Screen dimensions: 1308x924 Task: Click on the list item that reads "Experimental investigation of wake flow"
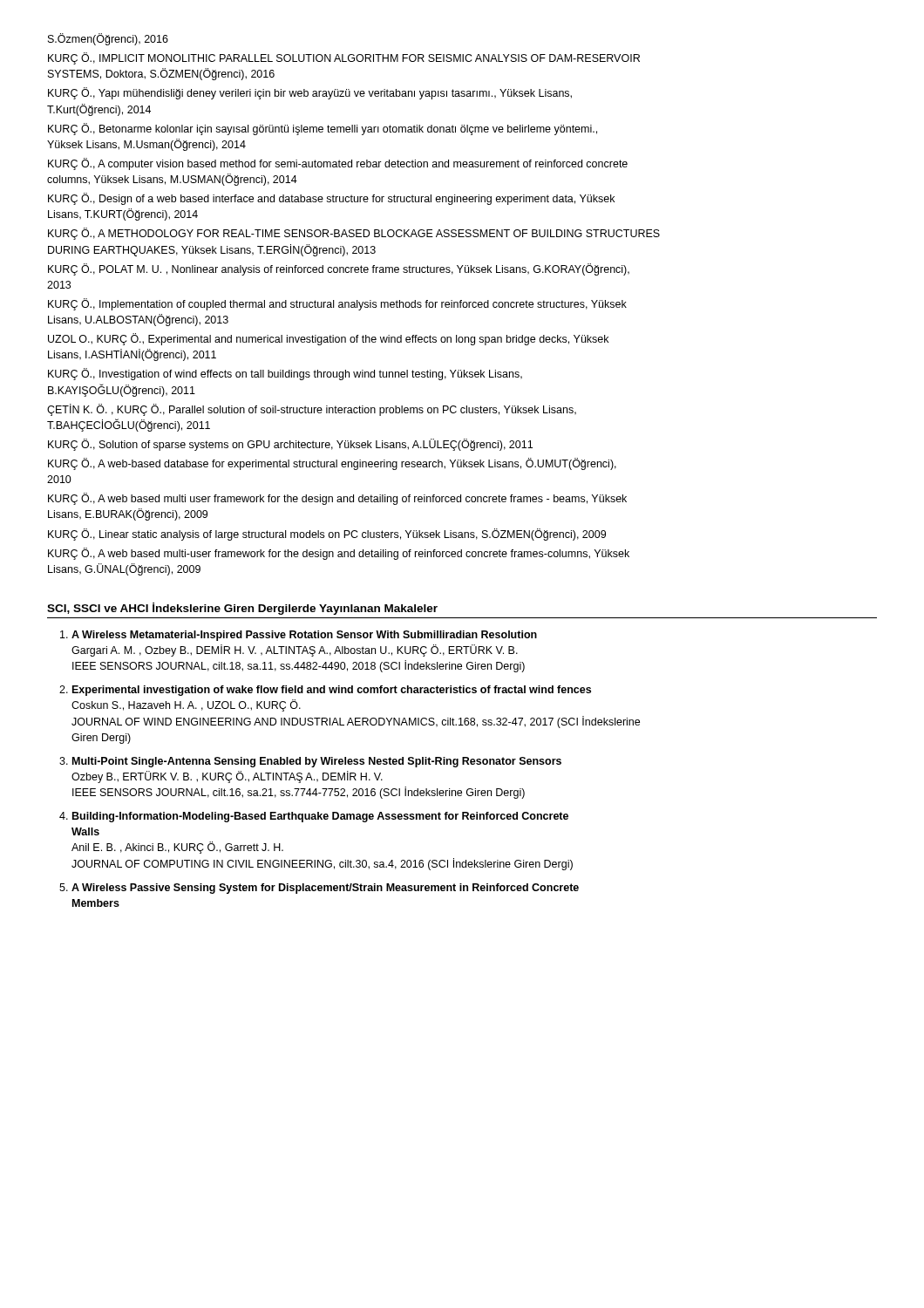(356, 714)
